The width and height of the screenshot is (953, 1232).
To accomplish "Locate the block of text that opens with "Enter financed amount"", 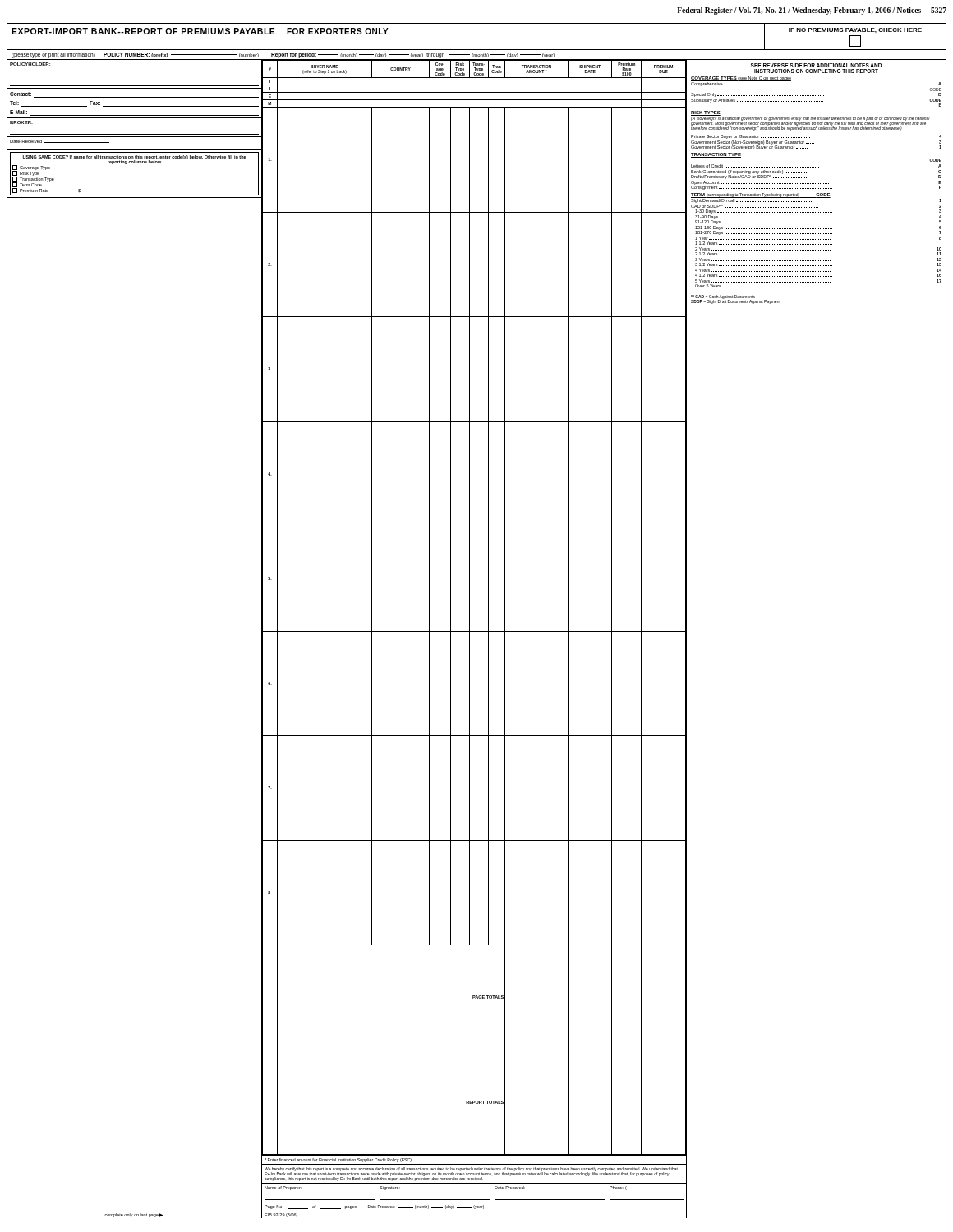I will coord(338,1160).
